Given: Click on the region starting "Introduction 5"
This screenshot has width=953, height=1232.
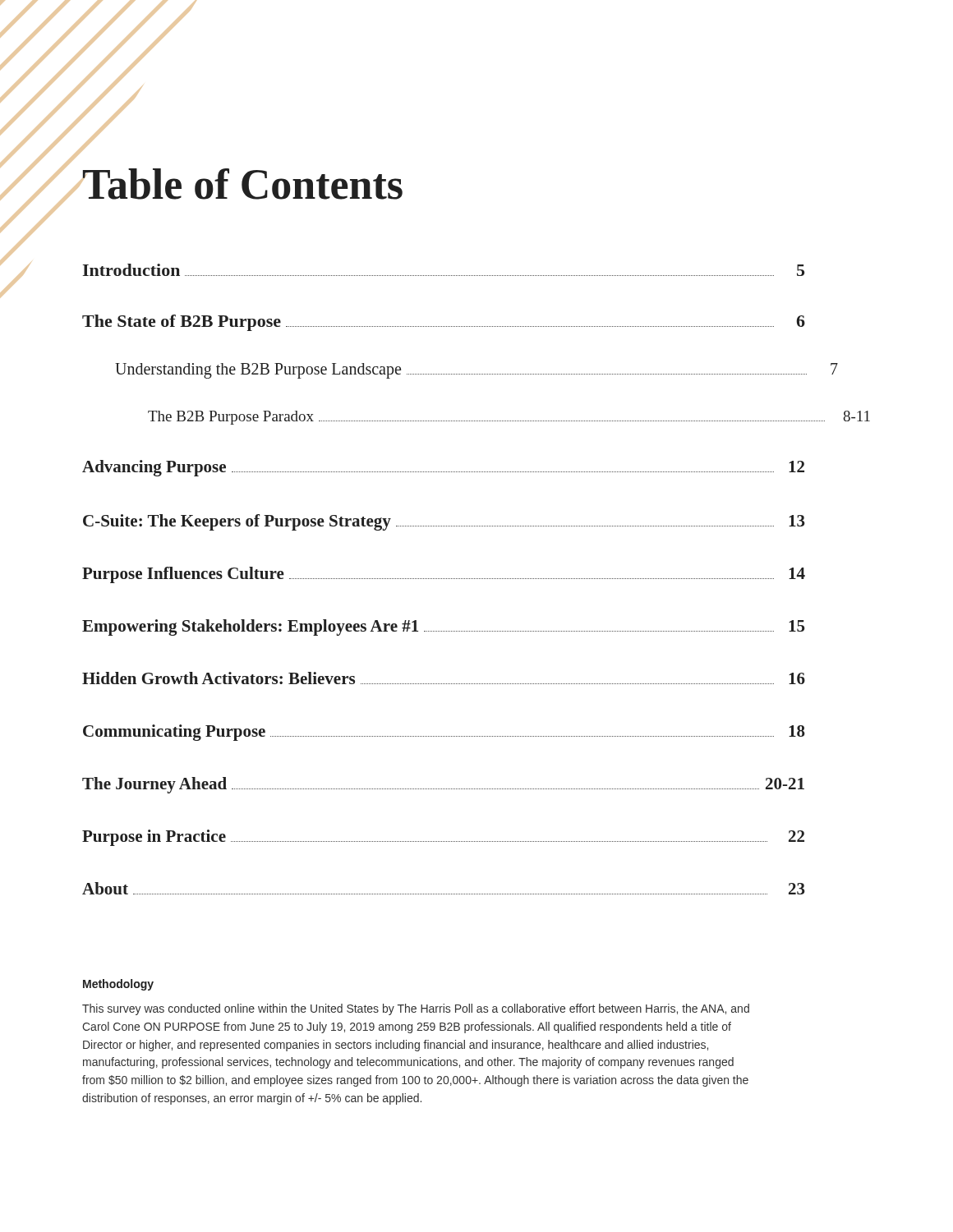Looking at the screenshot, I should tap(444, 270).
